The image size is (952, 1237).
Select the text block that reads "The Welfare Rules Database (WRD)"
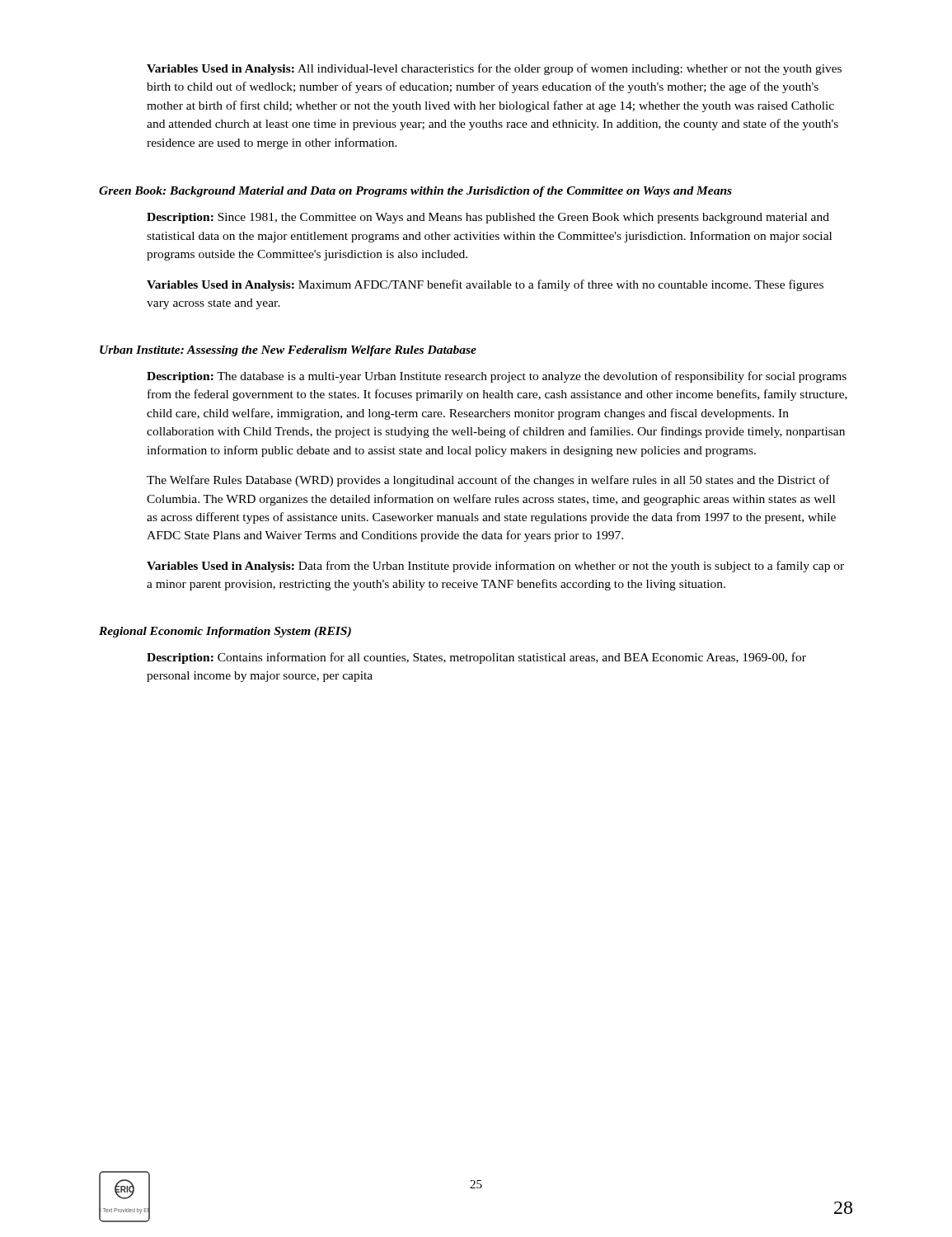491,507
